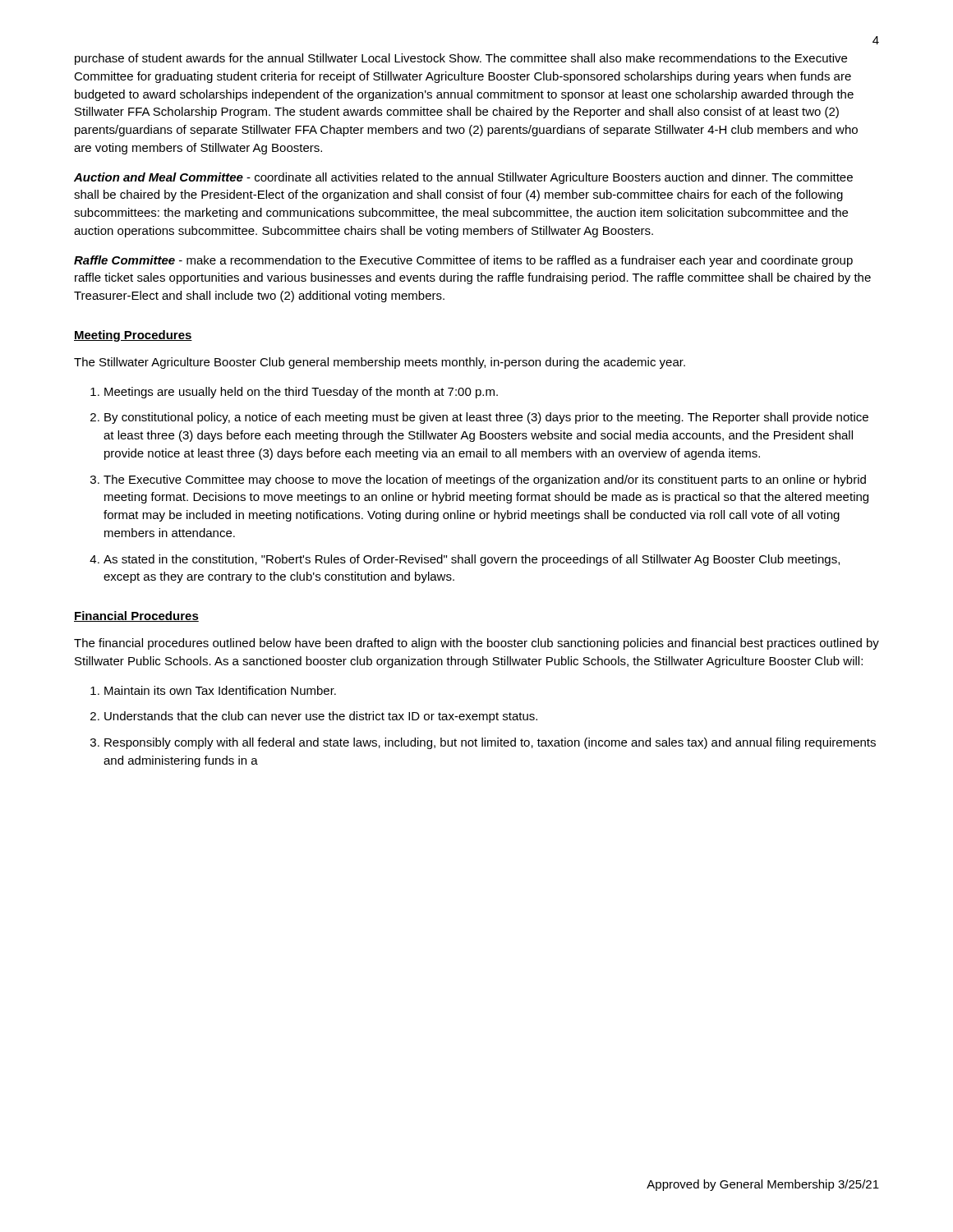Find the text block containing "purchase of student awards for the annual Stillwater"
The width and height of the screenshot is (953, 1232).
coord(476,103)
